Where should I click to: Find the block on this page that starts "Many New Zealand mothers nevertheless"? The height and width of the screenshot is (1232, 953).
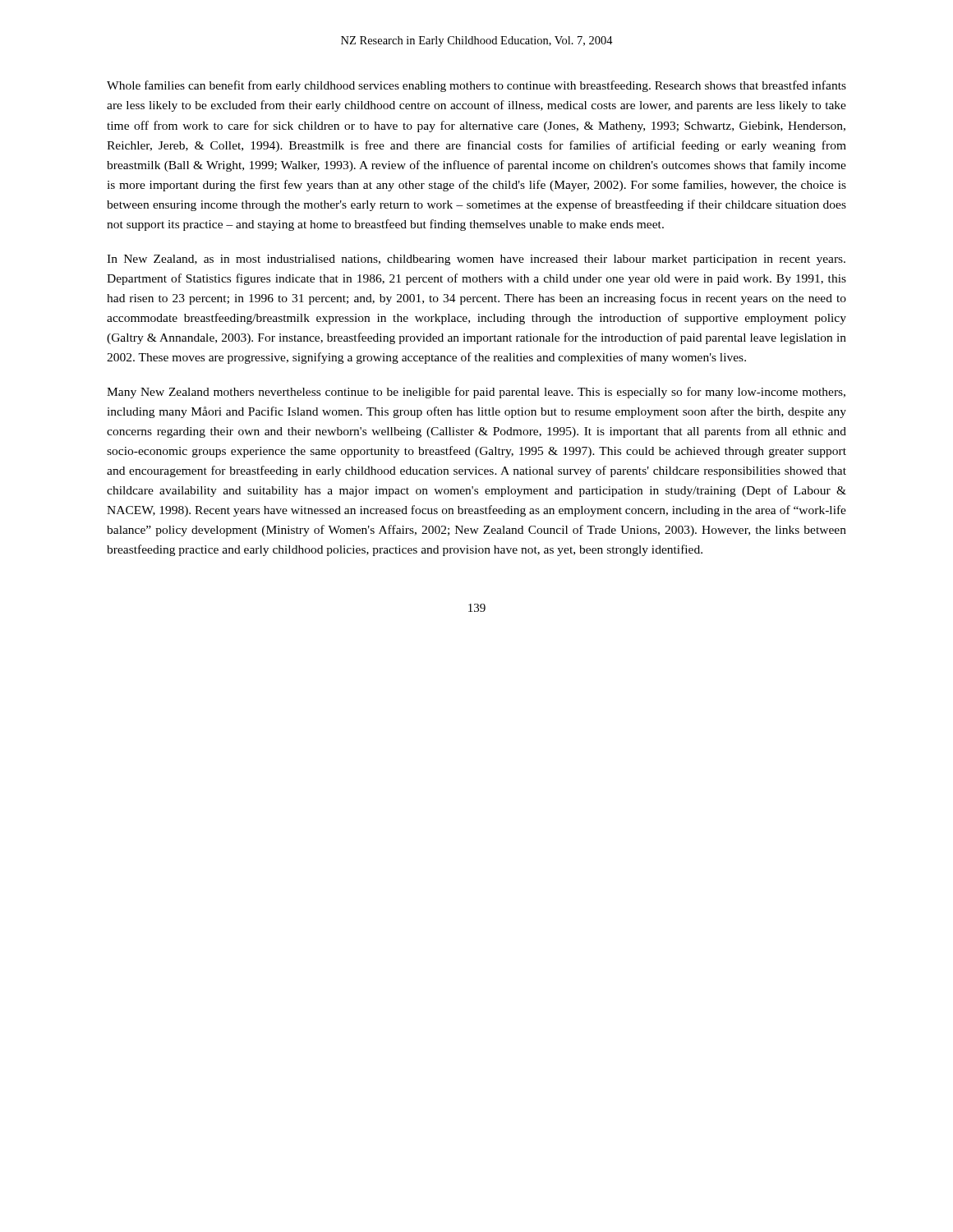(476, 470)
